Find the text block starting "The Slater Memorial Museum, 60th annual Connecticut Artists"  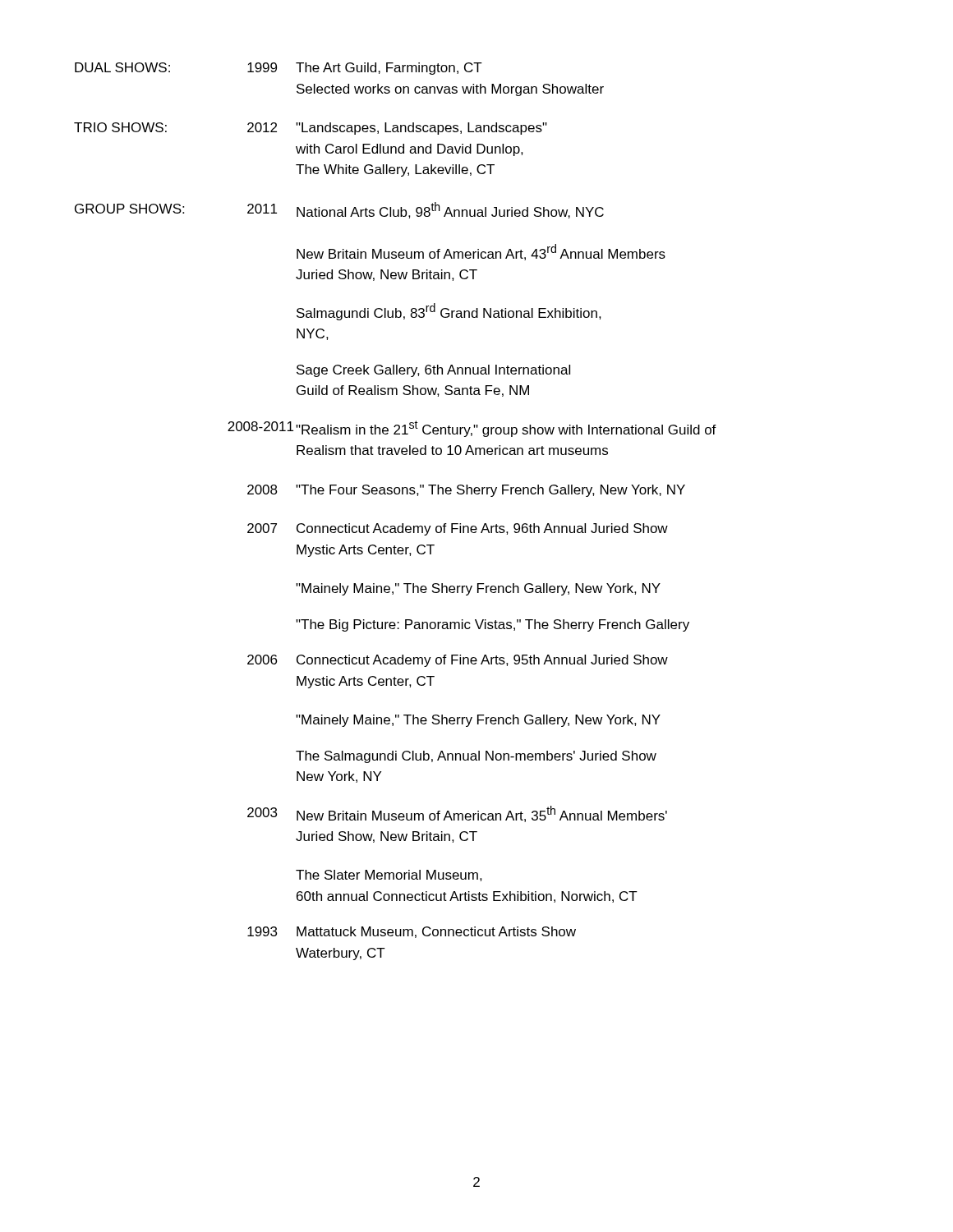[476, 886]
